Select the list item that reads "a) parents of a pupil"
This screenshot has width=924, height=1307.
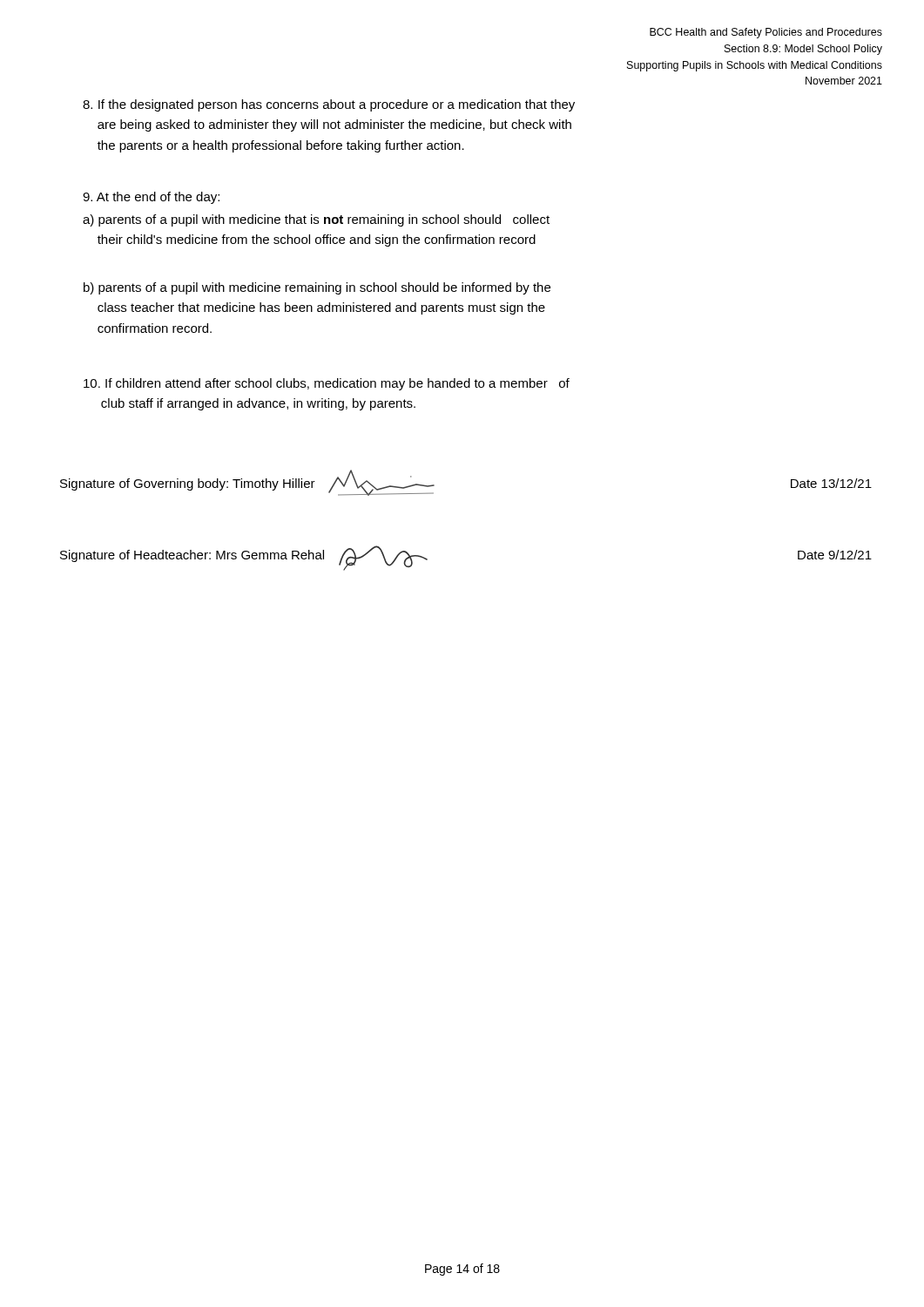pyautogui.click(x=316, y=229)
